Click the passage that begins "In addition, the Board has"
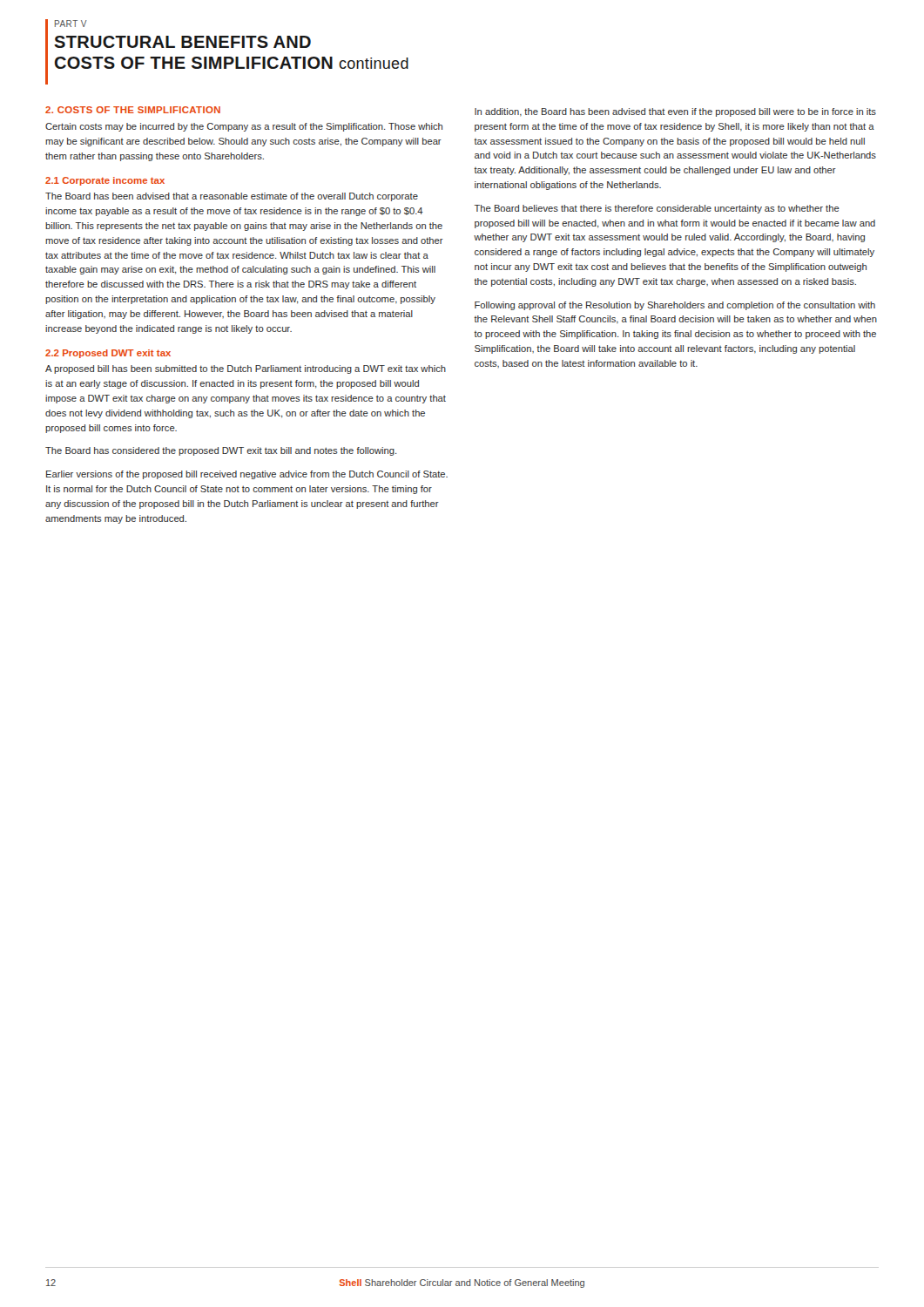The width and height of the screenshot is (924, 1307). 675,148
